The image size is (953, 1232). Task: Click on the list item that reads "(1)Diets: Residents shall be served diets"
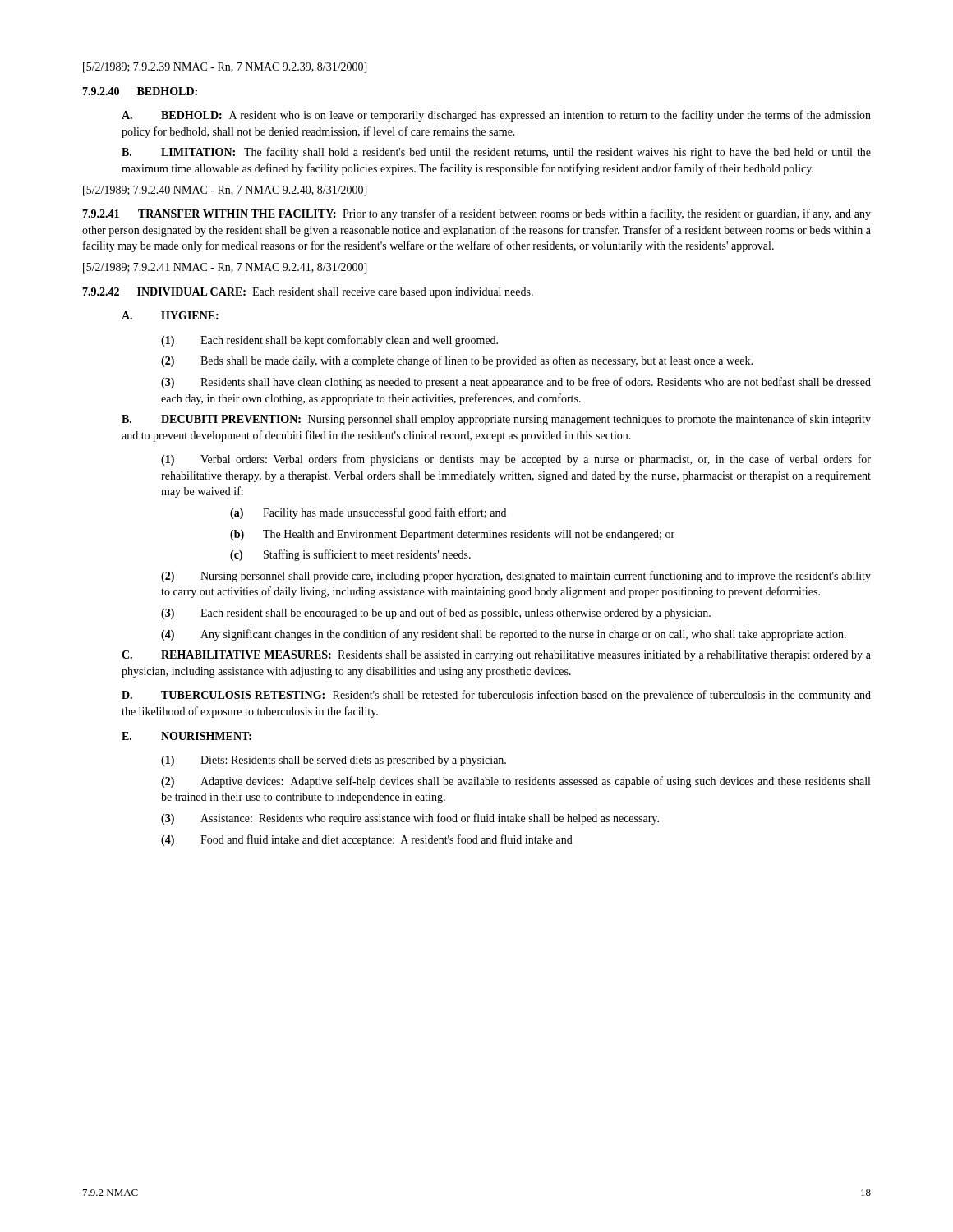(516, 761)
